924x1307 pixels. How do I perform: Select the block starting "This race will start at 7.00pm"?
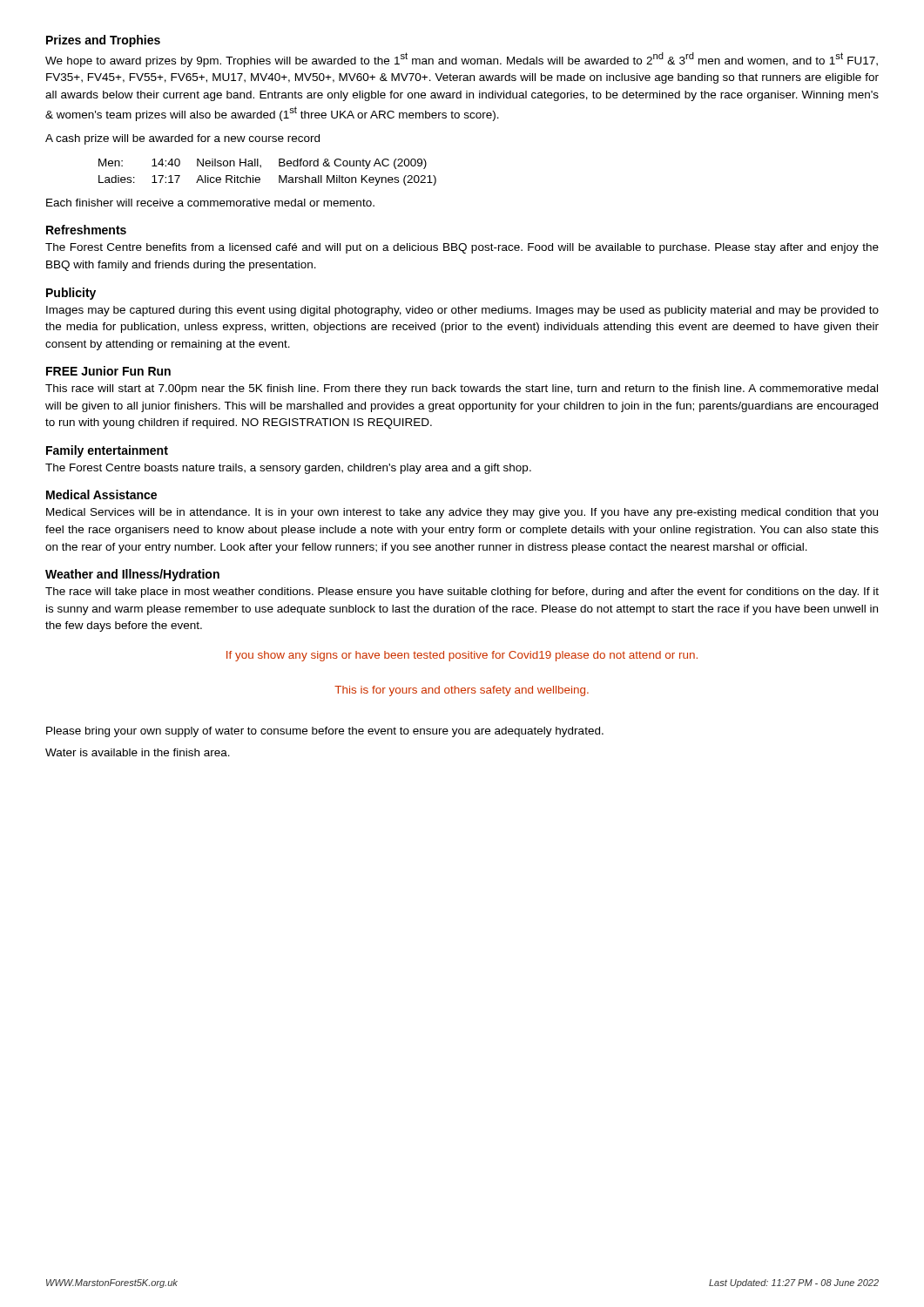(x=462, y=405)
